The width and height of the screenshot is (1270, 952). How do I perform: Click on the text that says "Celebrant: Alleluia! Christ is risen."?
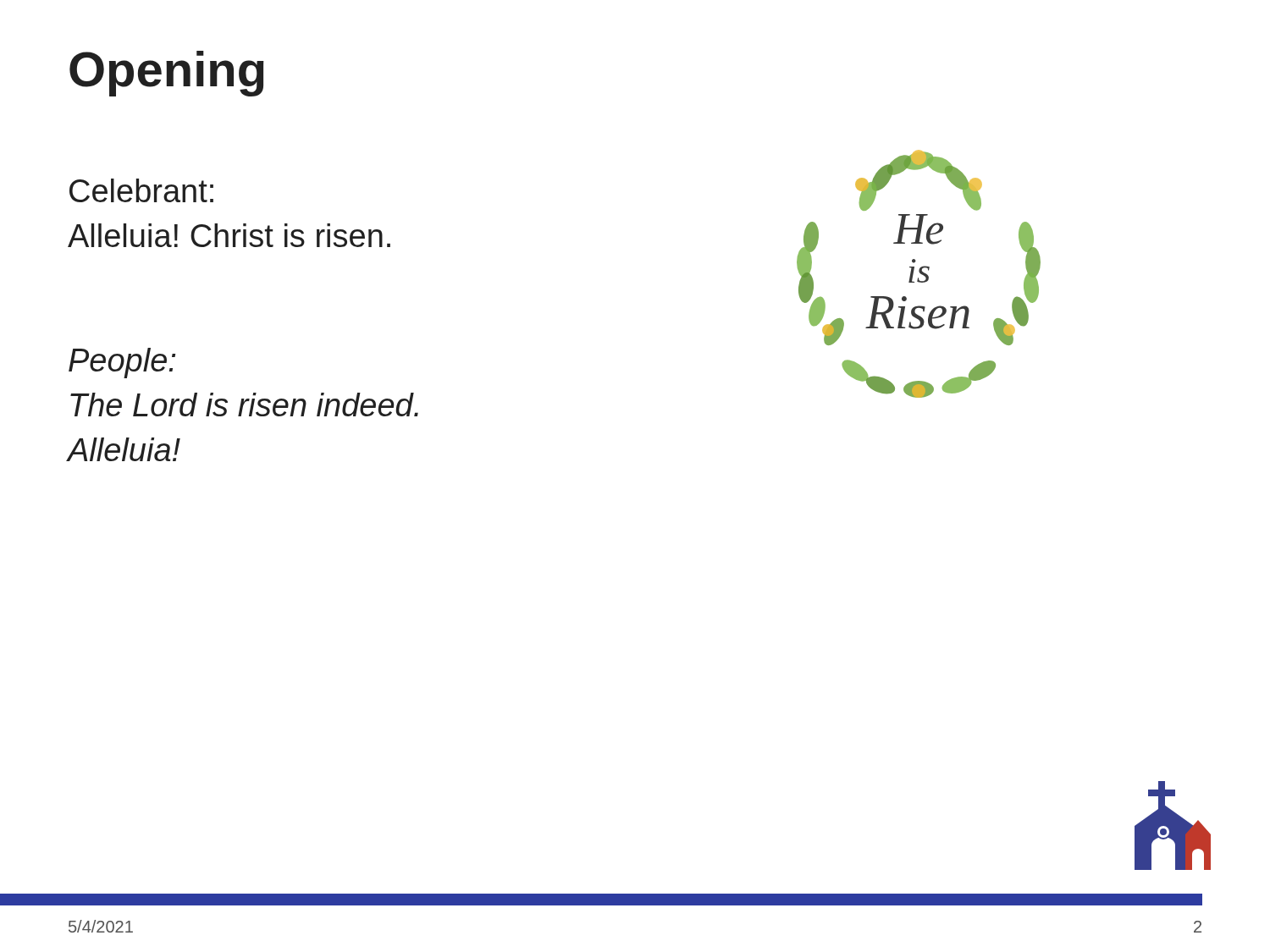click(x=141, y=190)
